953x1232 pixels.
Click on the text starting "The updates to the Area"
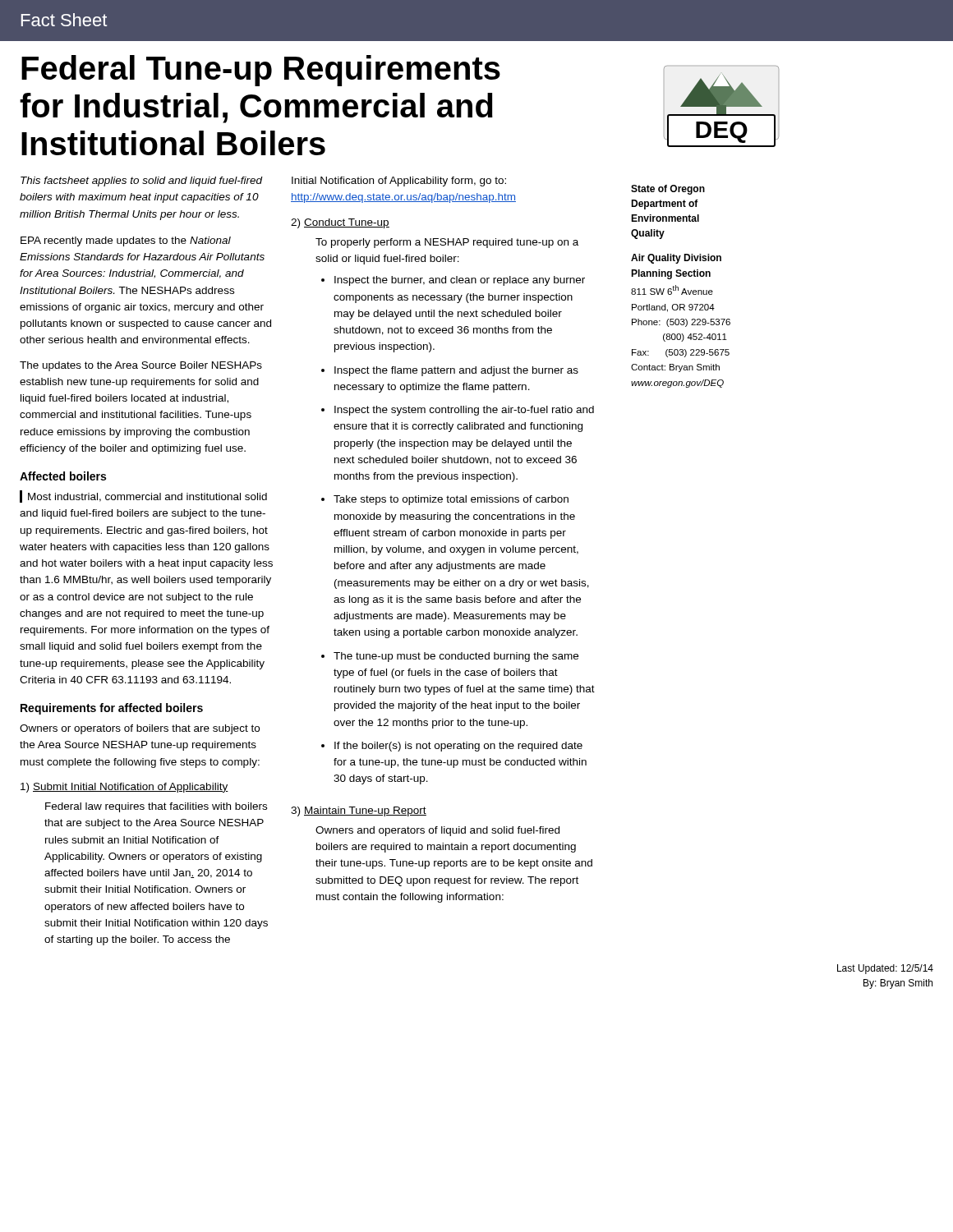click(x=147, y=407)
